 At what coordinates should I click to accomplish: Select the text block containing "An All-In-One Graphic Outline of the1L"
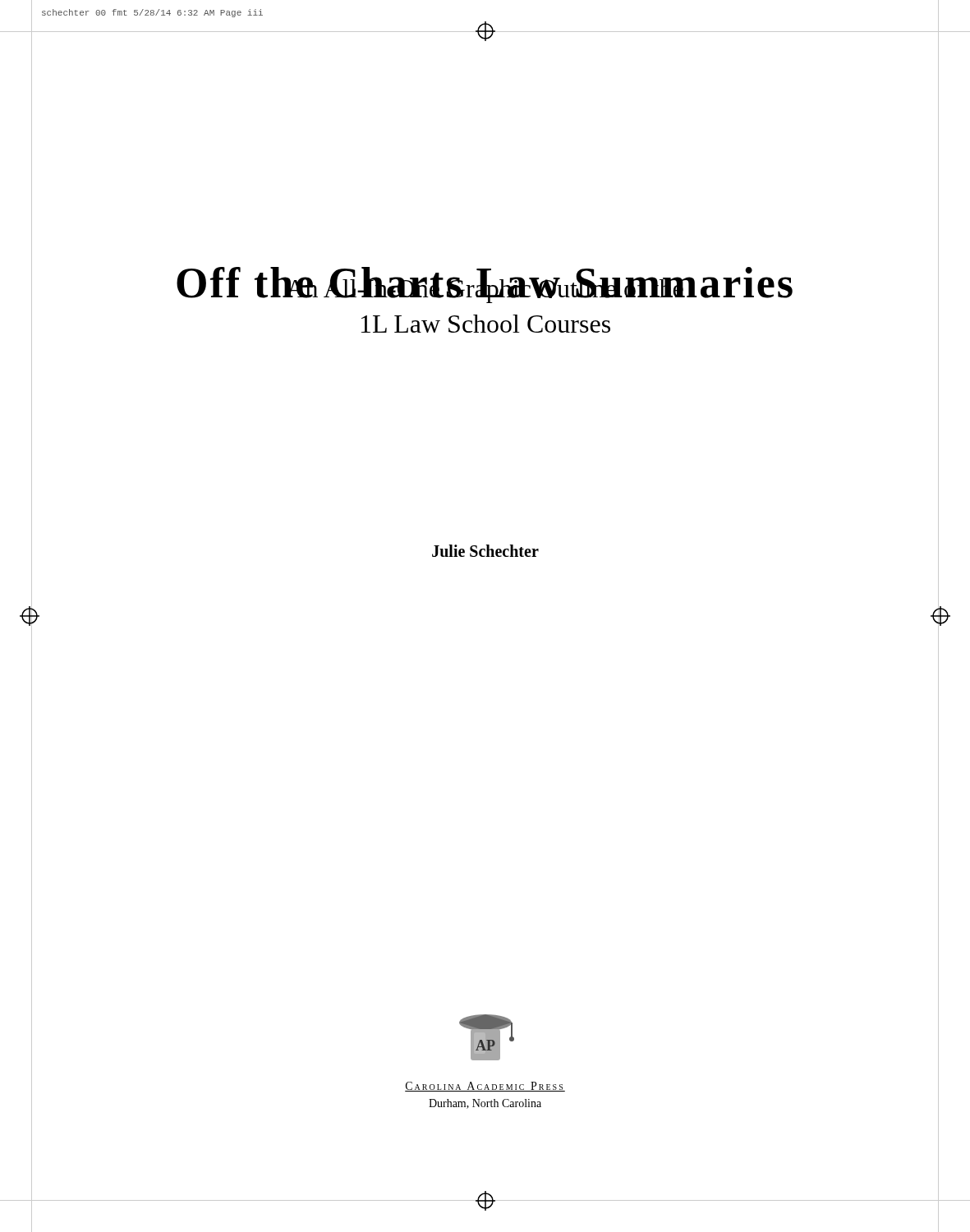coord(485,307)
